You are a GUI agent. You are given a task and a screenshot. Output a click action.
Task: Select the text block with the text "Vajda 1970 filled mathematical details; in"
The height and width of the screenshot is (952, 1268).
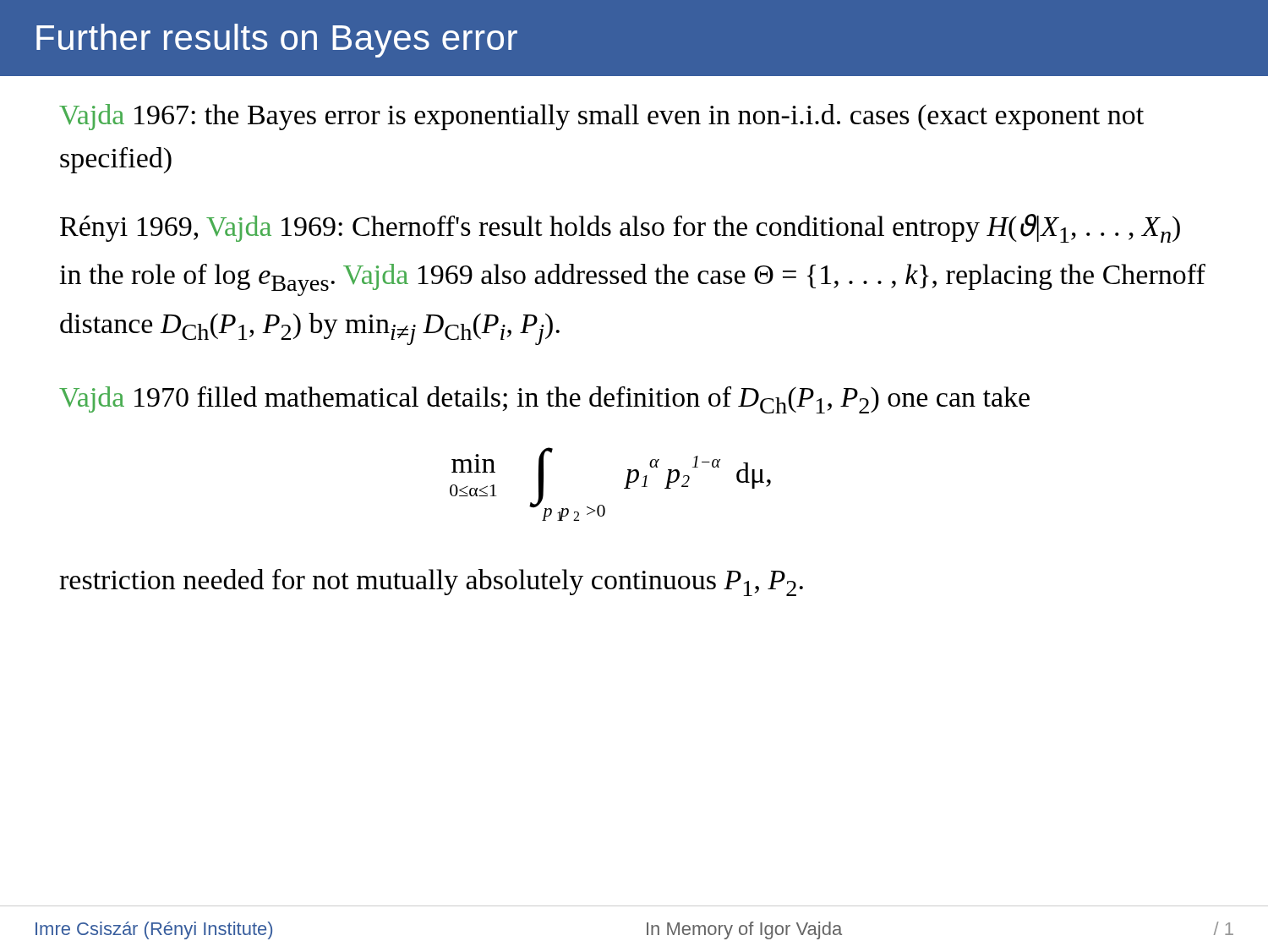tap(634, 399)
